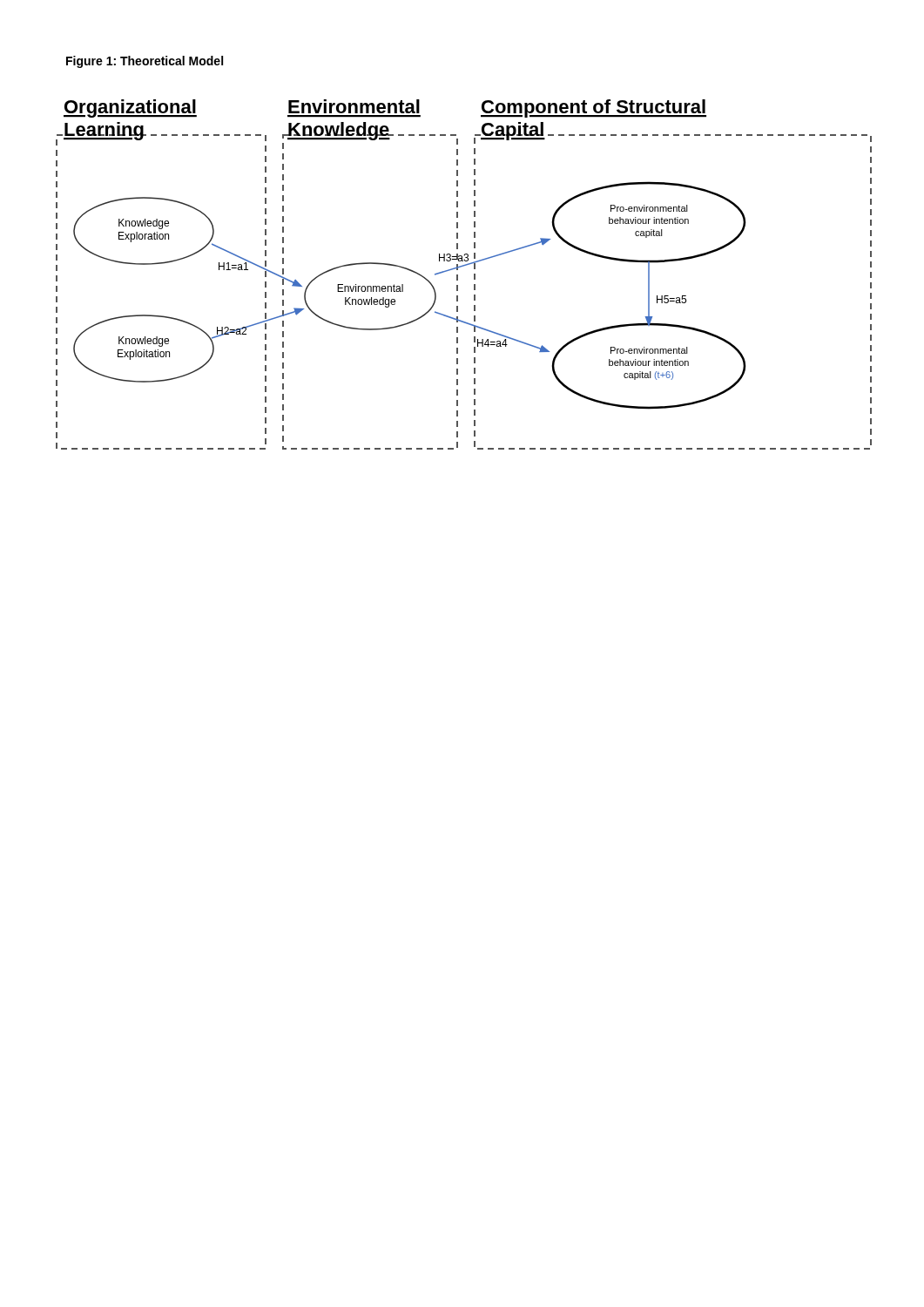Locate the flowchart
Image resolution: width=924 pixels, height=1307 pixels.
[462, 274]
